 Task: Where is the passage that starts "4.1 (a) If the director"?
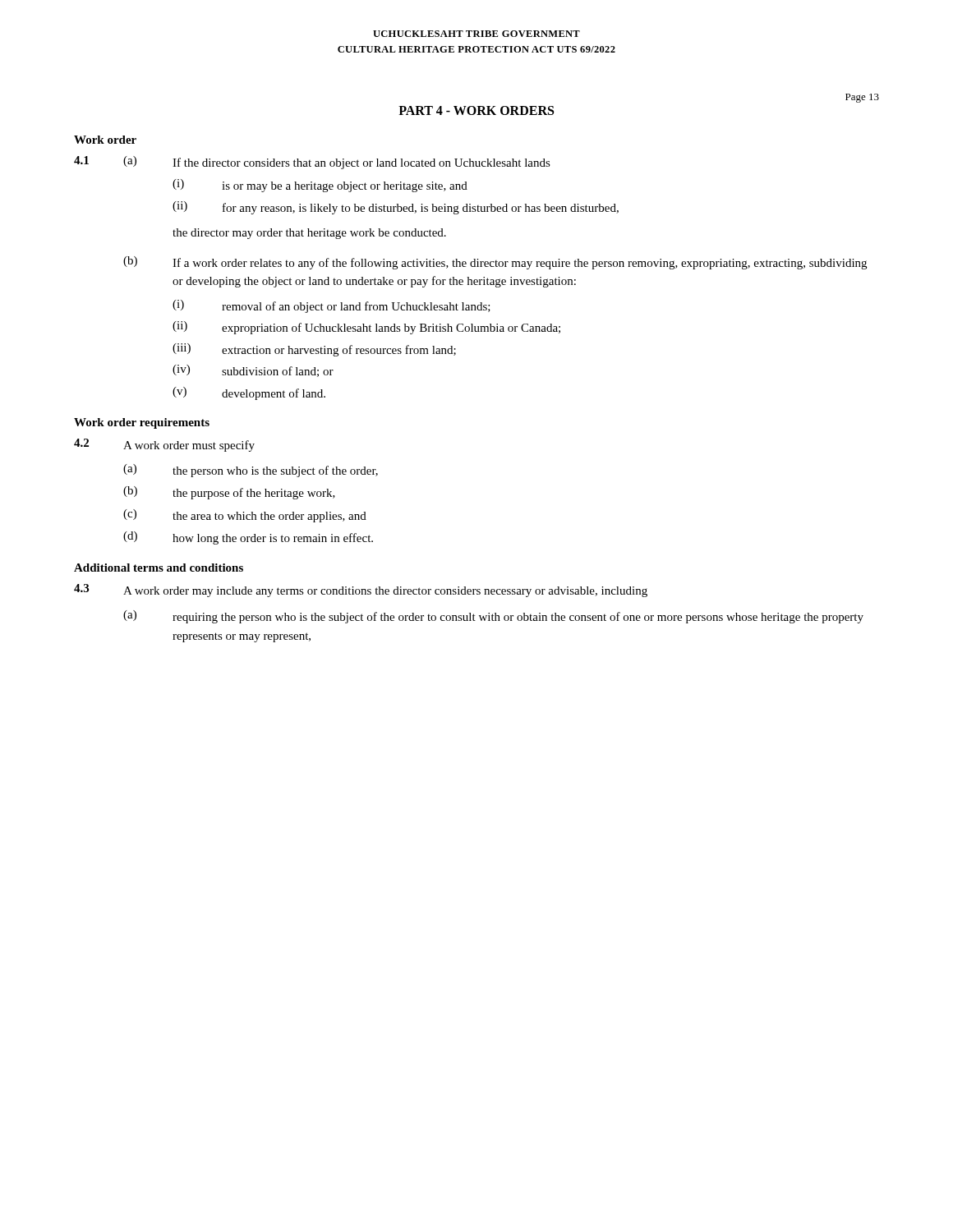476,162
